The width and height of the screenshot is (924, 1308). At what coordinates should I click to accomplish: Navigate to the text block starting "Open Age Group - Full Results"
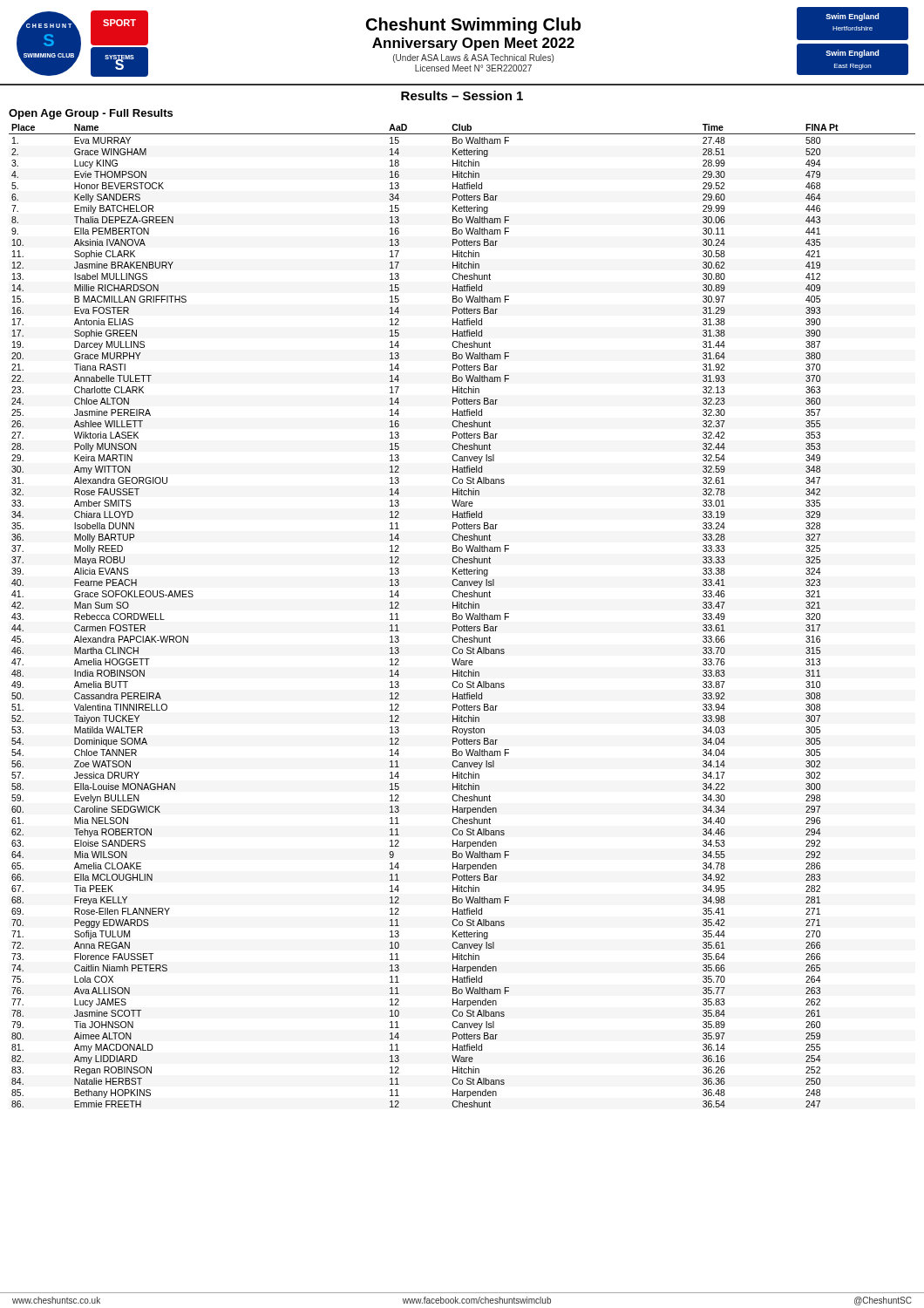point(91,113)
